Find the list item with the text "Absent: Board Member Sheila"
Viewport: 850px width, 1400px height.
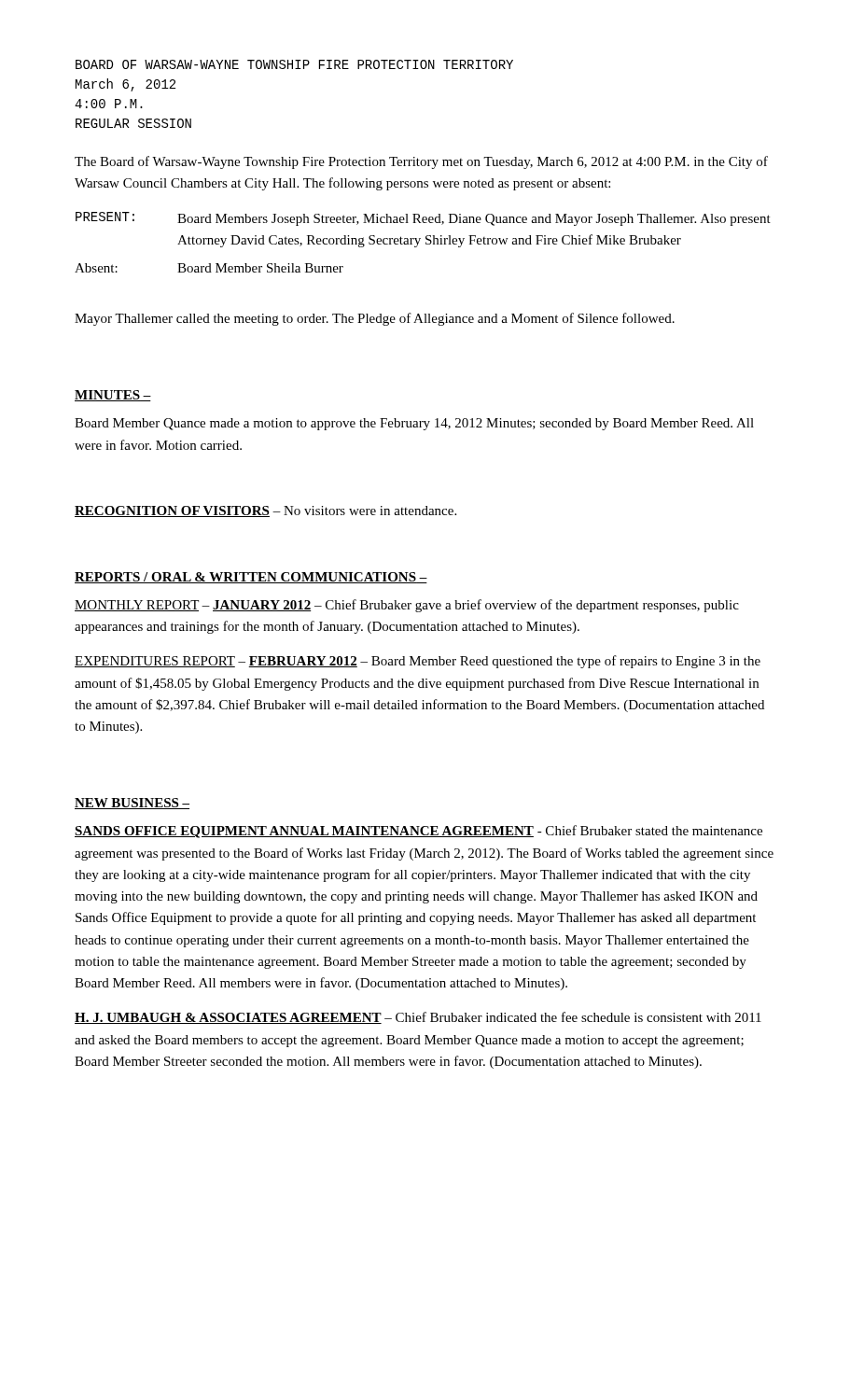point(209,268)
